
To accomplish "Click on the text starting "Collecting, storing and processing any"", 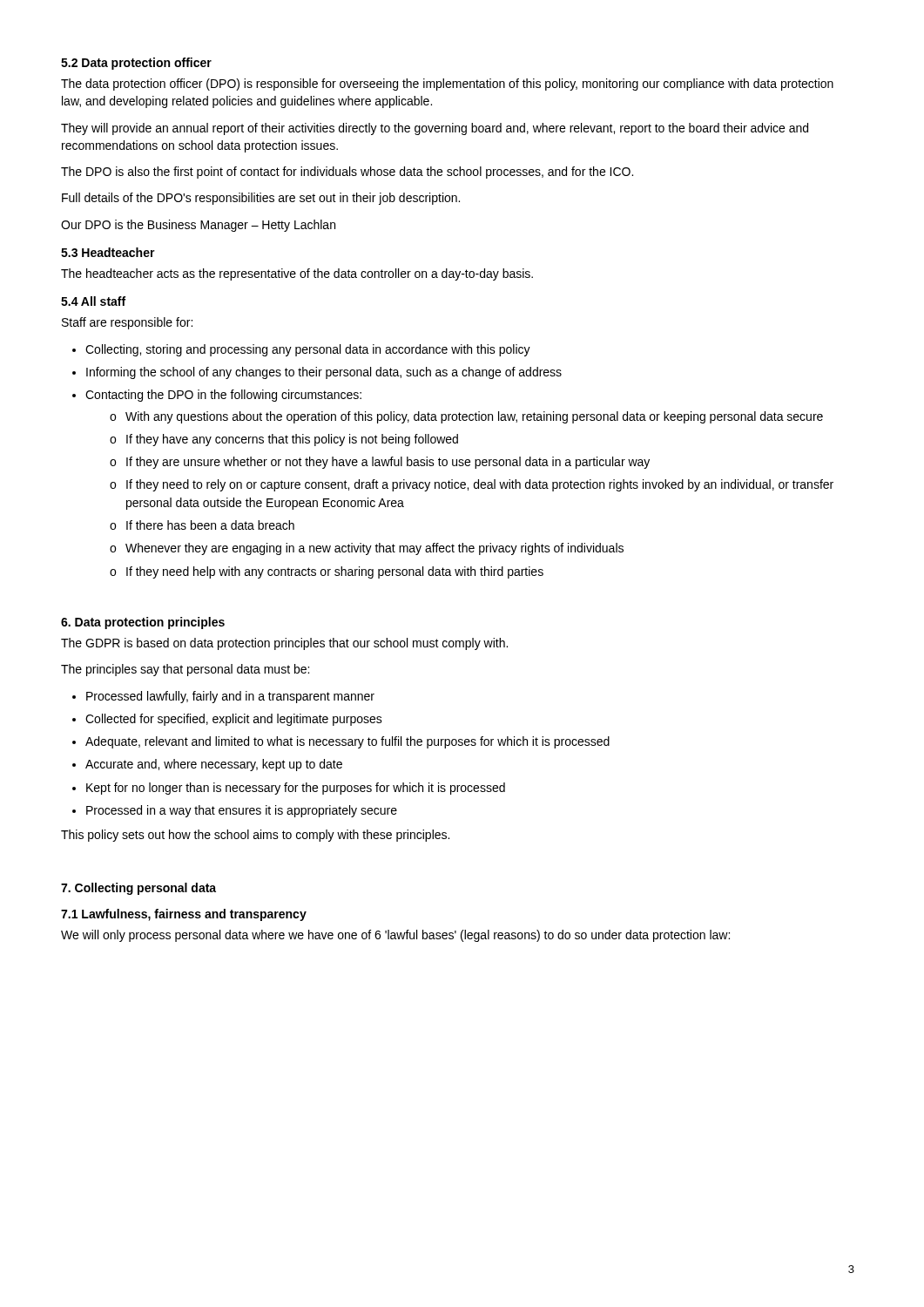I will point(470,349).
